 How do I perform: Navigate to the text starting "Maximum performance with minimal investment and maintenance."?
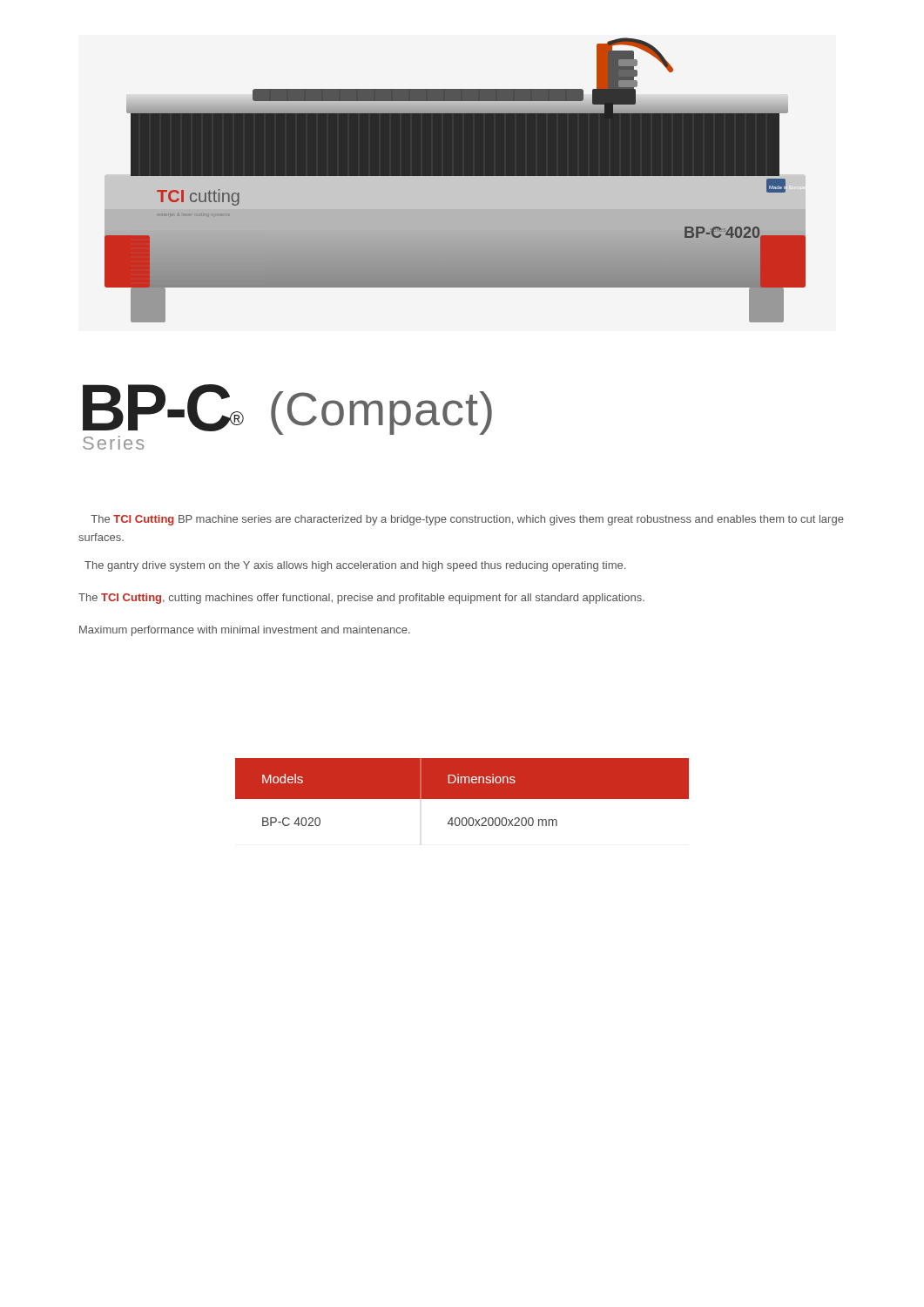click(244, 630)
